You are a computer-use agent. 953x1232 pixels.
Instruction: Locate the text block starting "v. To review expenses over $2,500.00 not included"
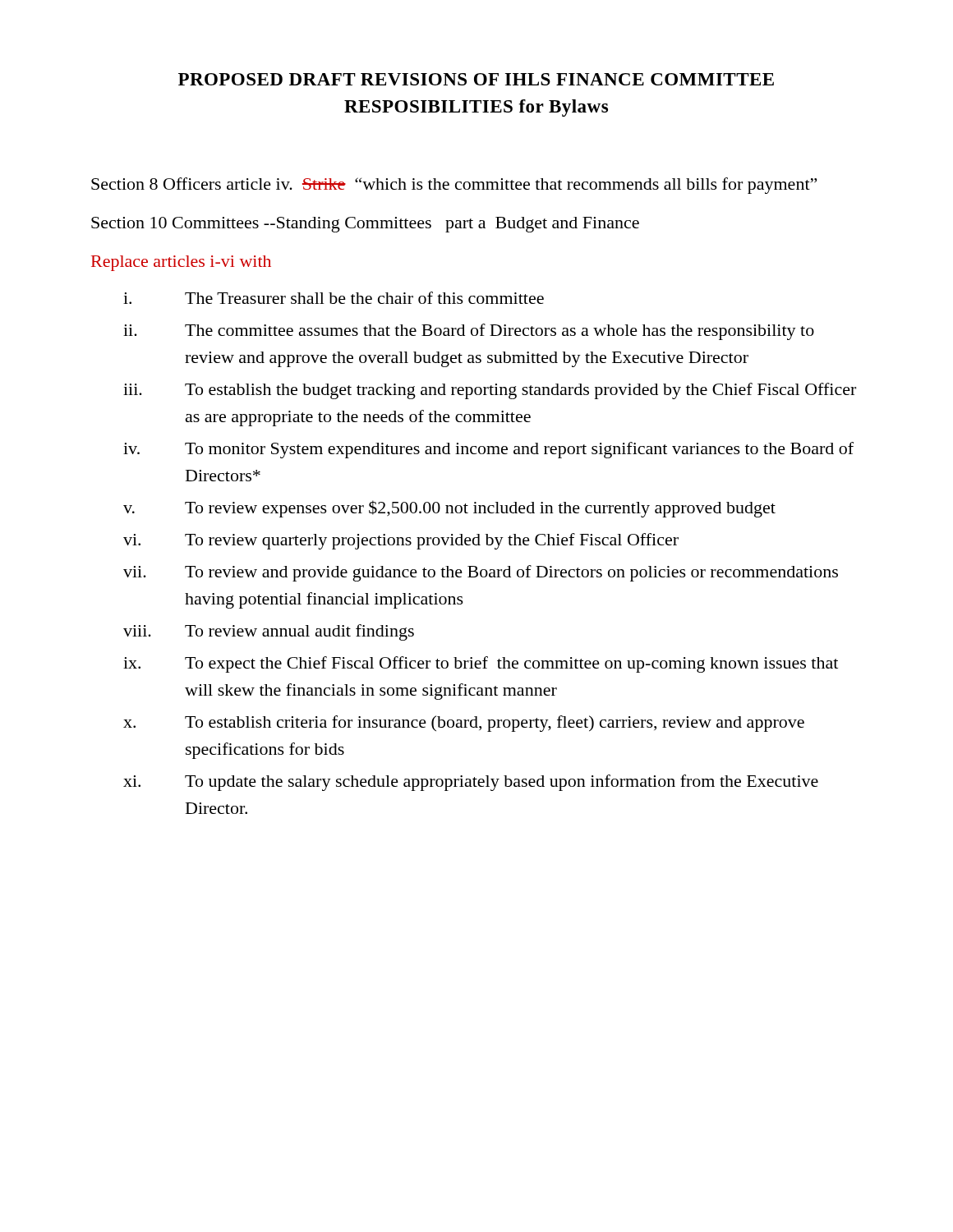click(x=489, y=507)
